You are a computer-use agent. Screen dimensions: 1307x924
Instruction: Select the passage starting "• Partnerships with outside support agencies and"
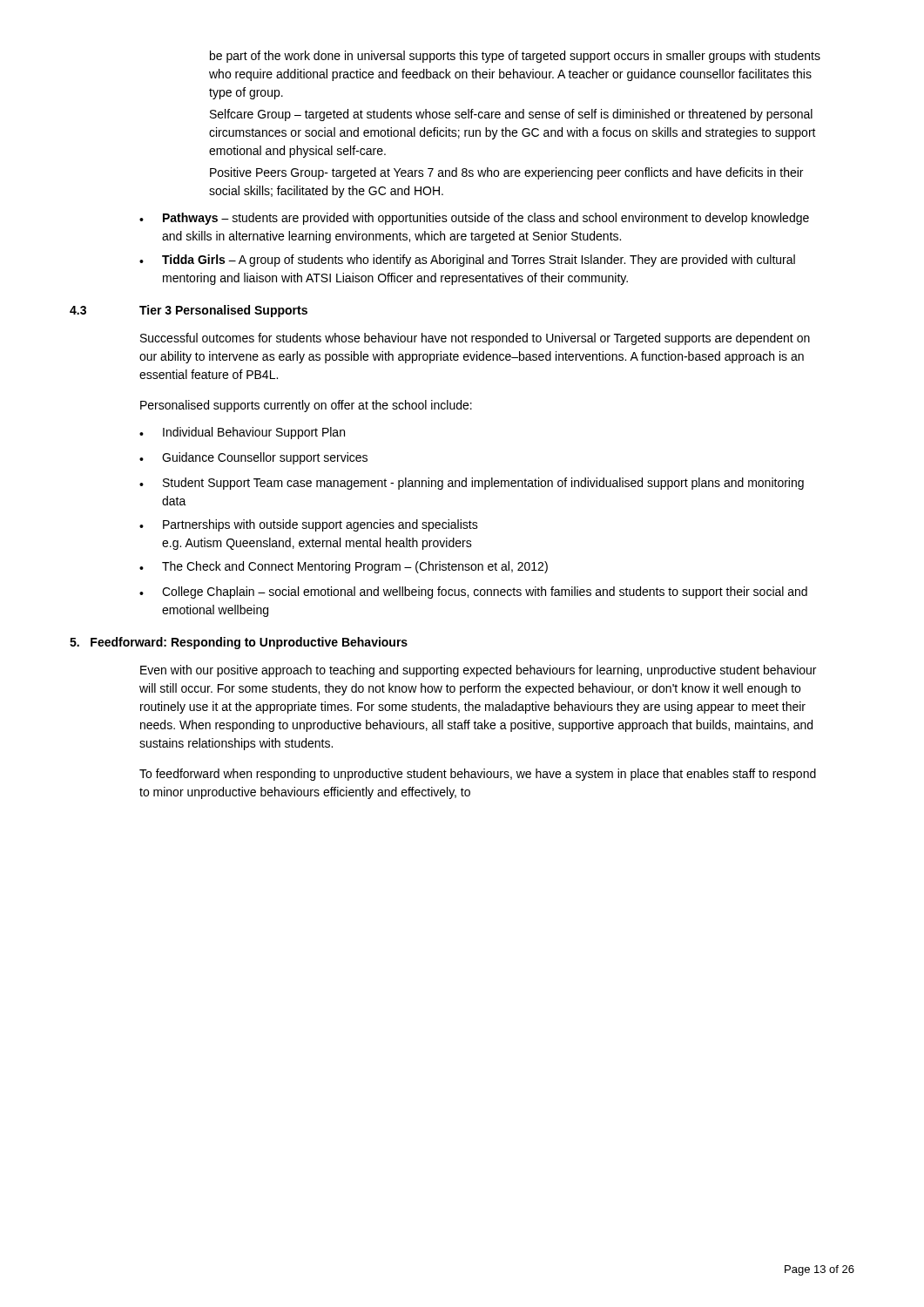point(309,534)
